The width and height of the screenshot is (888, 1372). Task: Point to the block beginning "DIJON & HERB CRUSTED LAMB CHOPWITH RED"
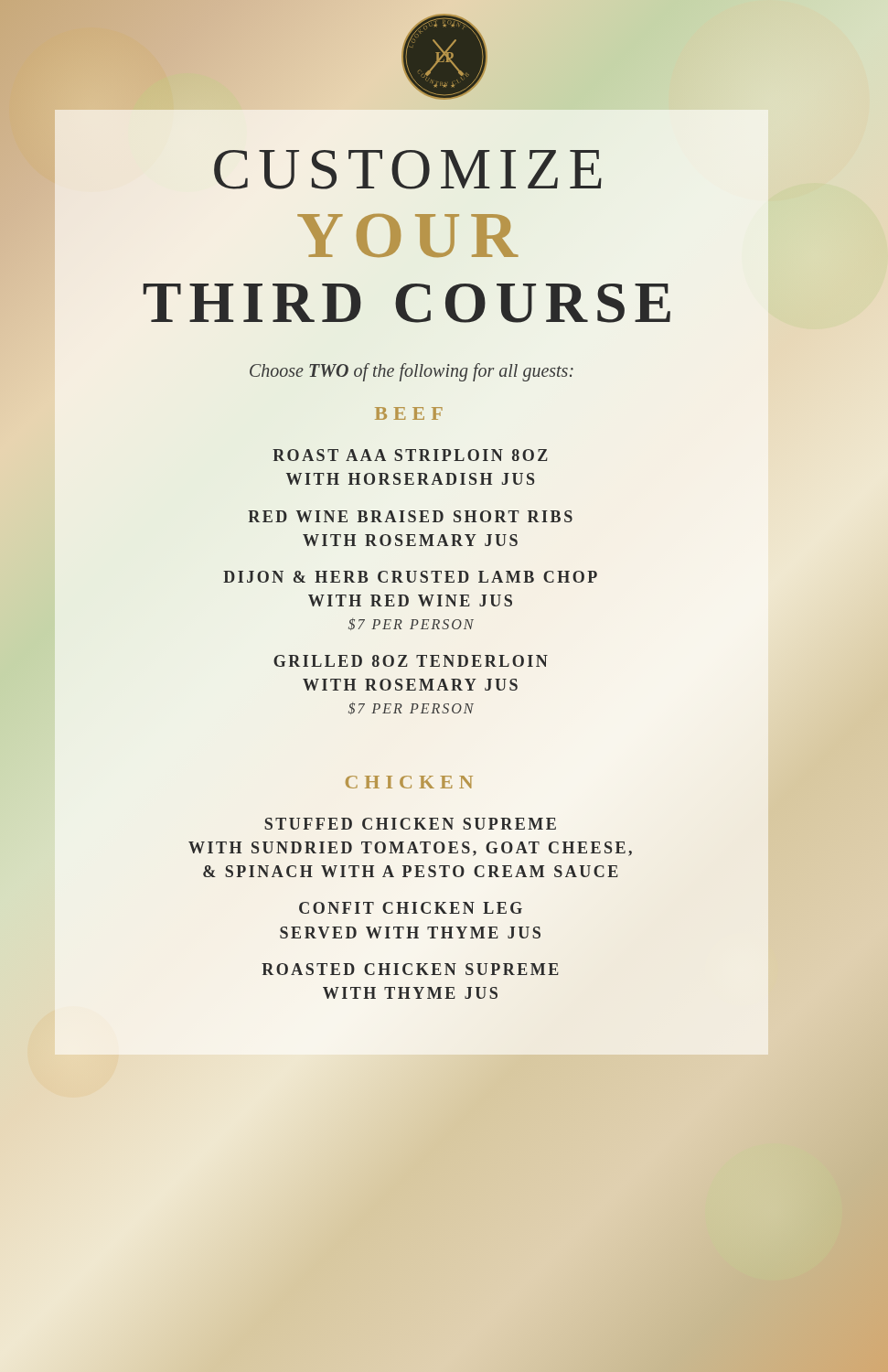pyautogui.click(x=412, y=599)
